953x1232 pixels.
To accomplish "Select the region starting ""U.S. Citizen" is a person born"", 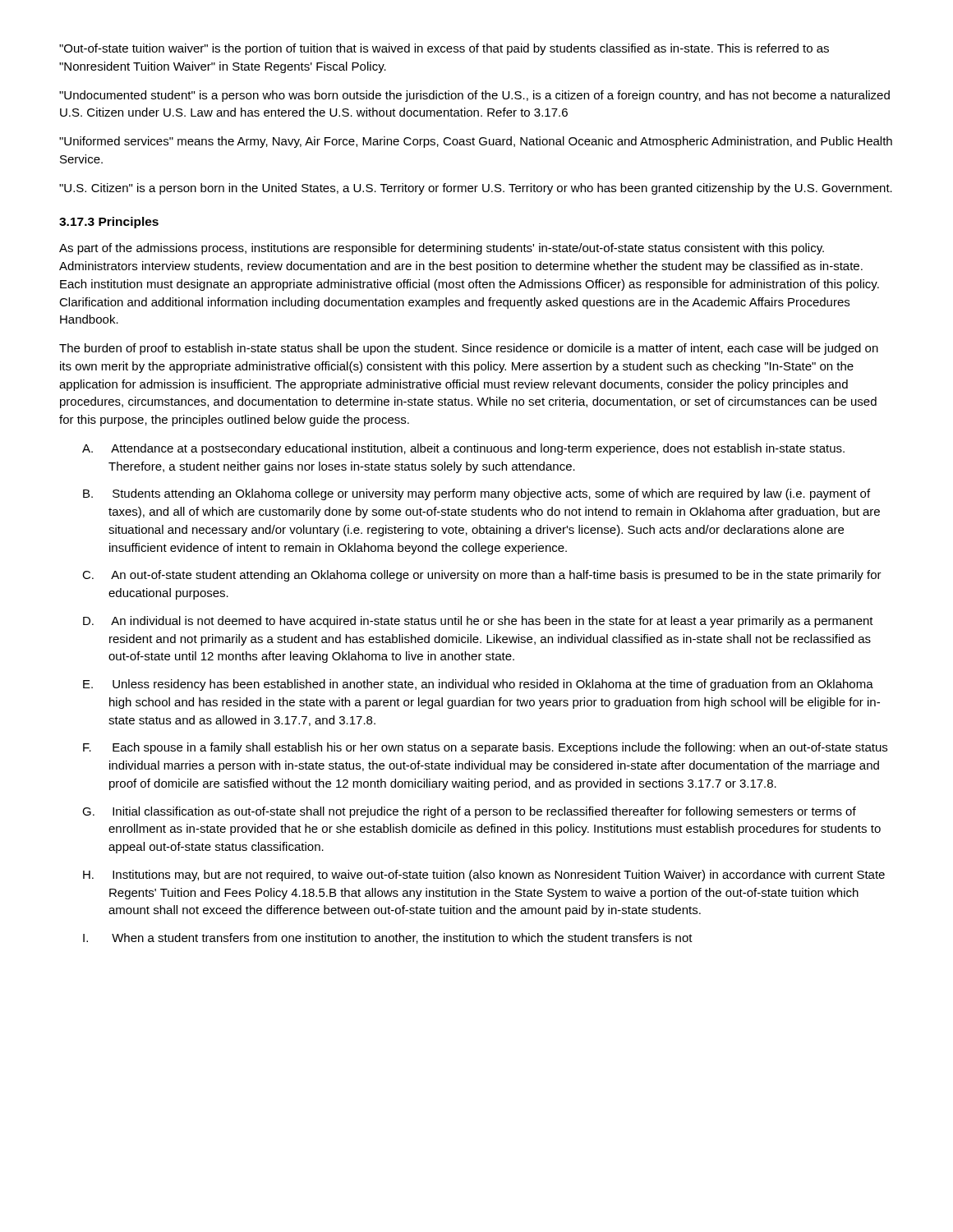I will point(476,188).
